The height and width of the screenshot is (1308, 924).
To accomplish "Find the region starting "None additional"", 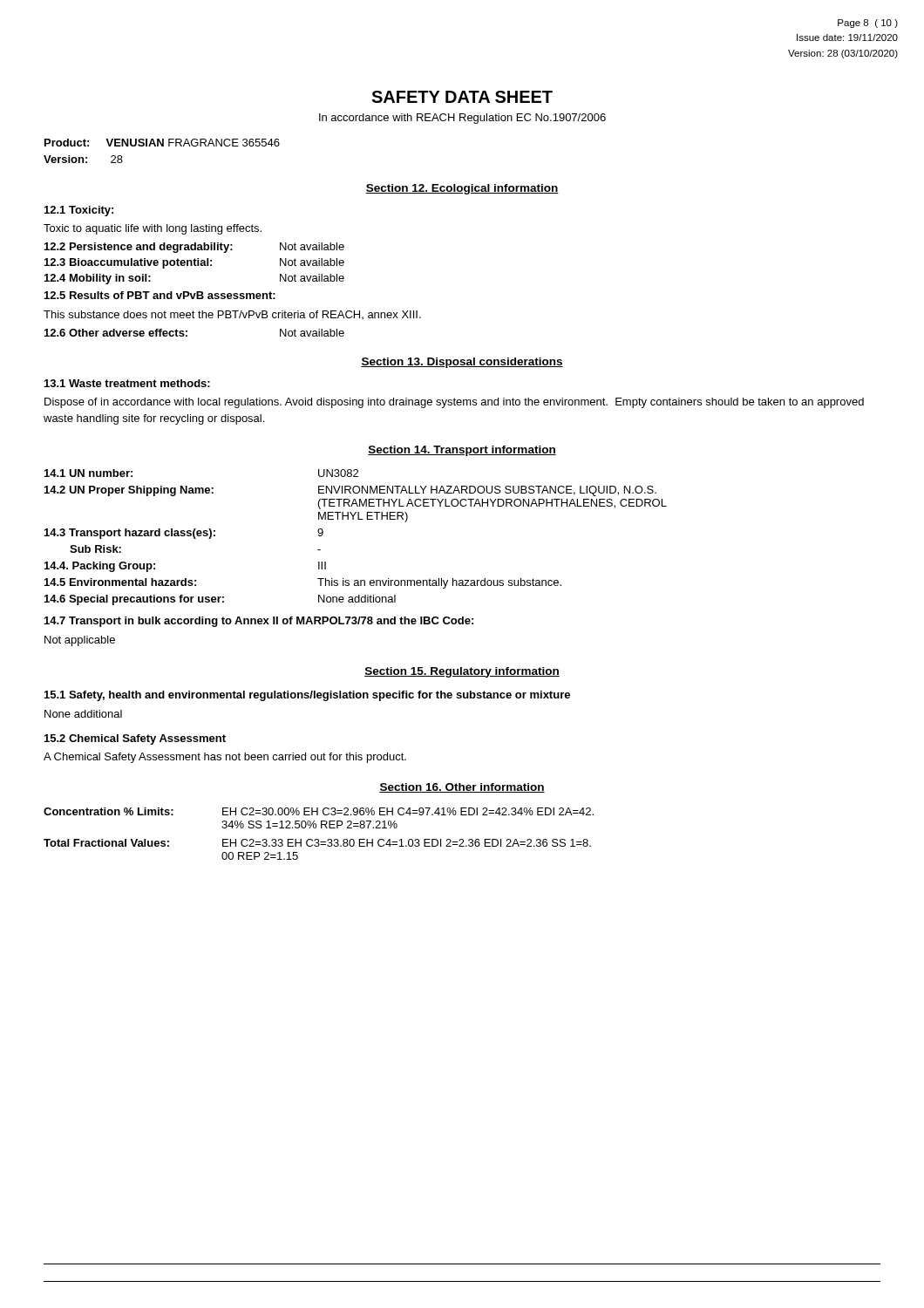I will pyautogui.click(x=83, y=714).
